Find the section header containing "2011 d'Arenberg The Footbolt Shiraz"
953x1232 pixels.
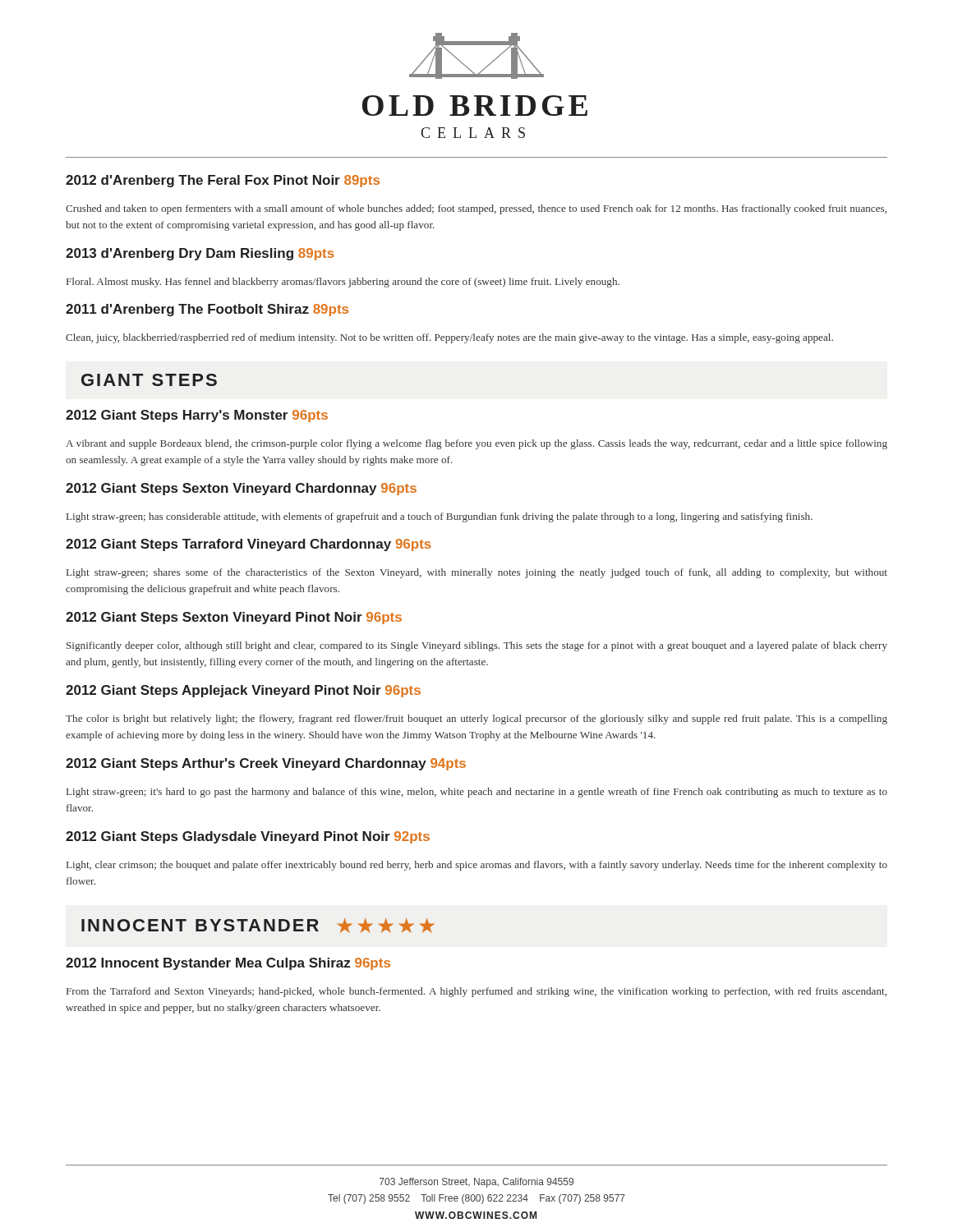pos(207,310)
